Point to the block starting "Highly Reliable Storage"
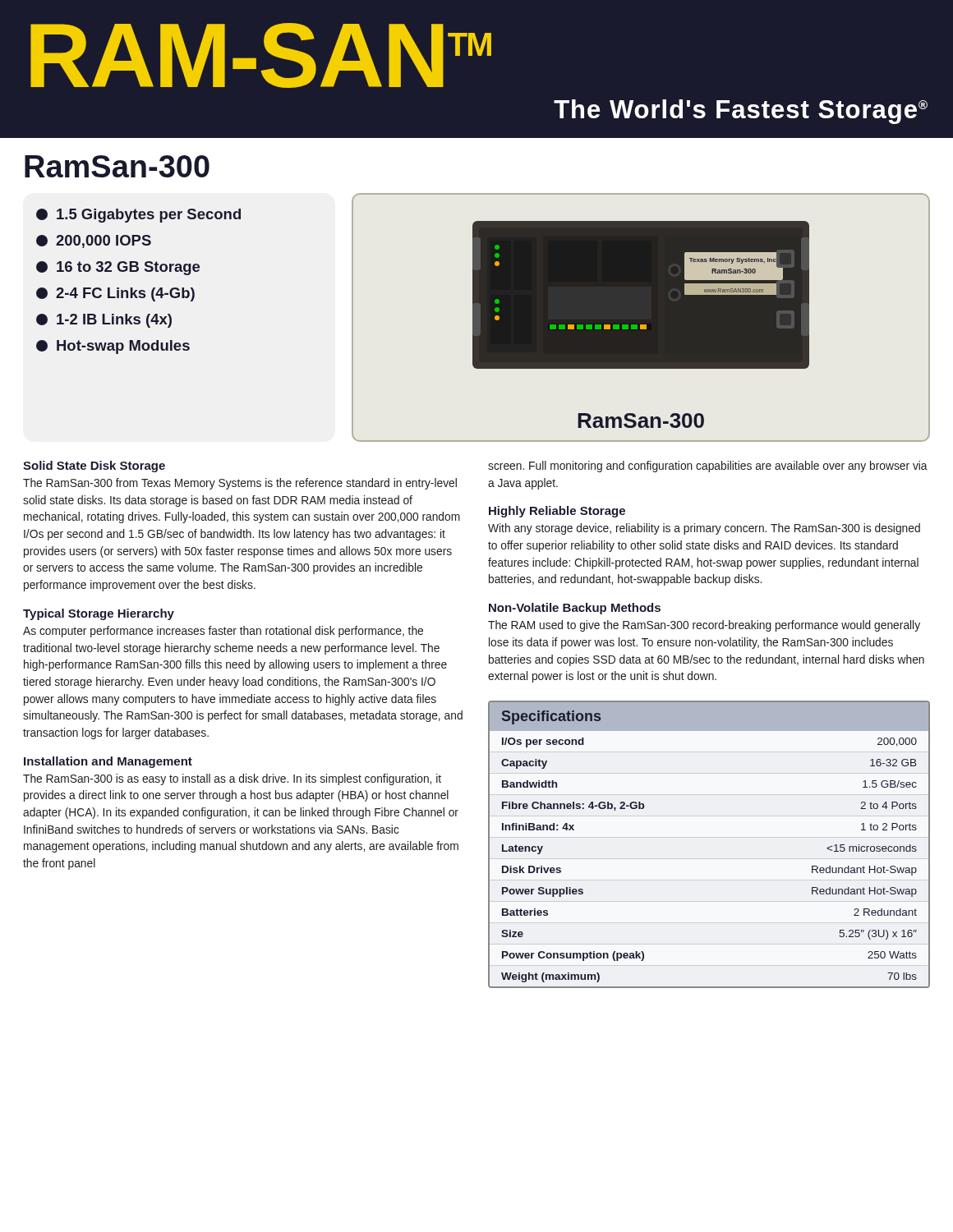 point(557,511)
